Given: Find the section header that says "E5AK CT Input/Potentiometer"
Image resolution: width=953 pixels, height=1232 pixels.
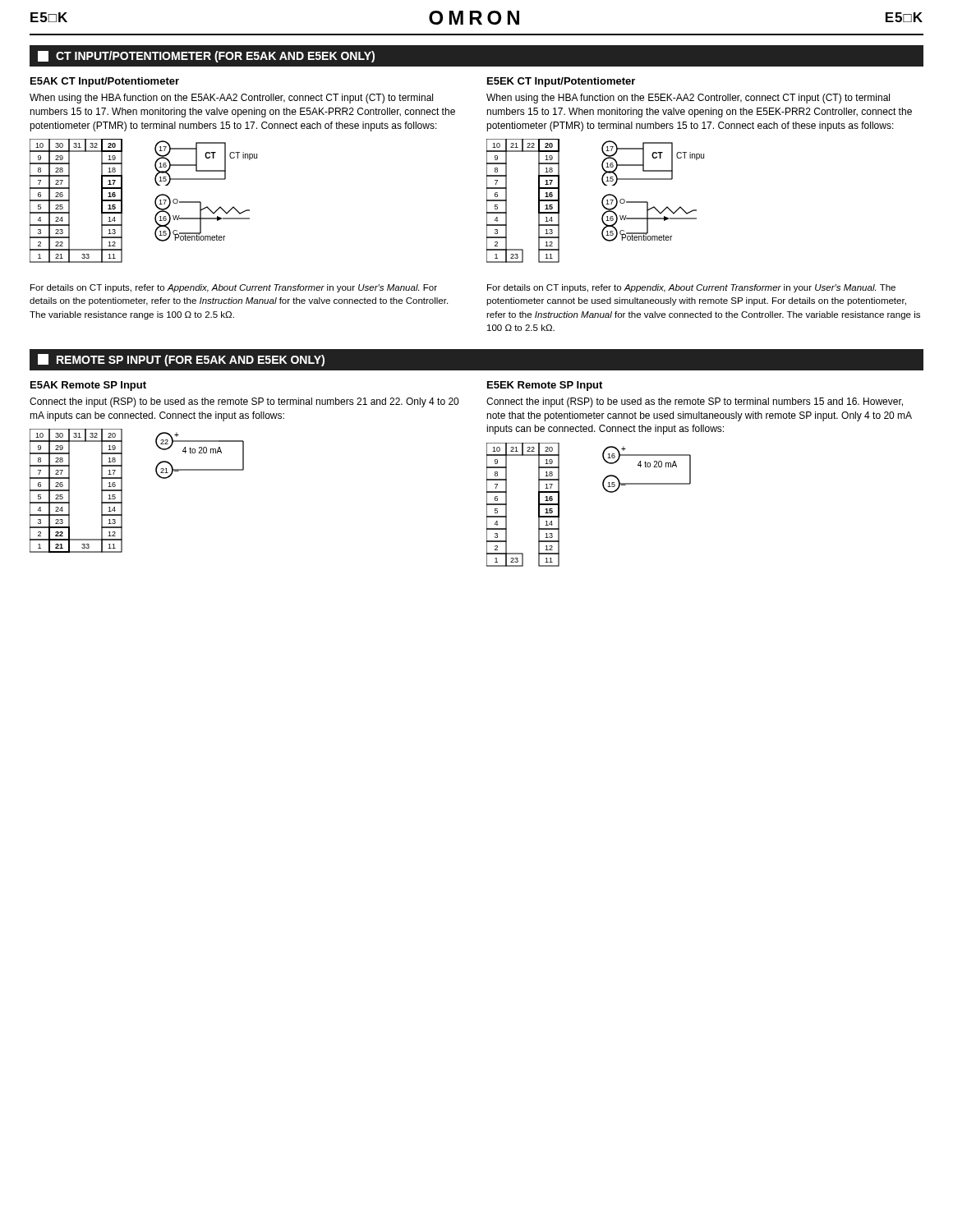Looking at the screenshot, I should pos(104,81).
